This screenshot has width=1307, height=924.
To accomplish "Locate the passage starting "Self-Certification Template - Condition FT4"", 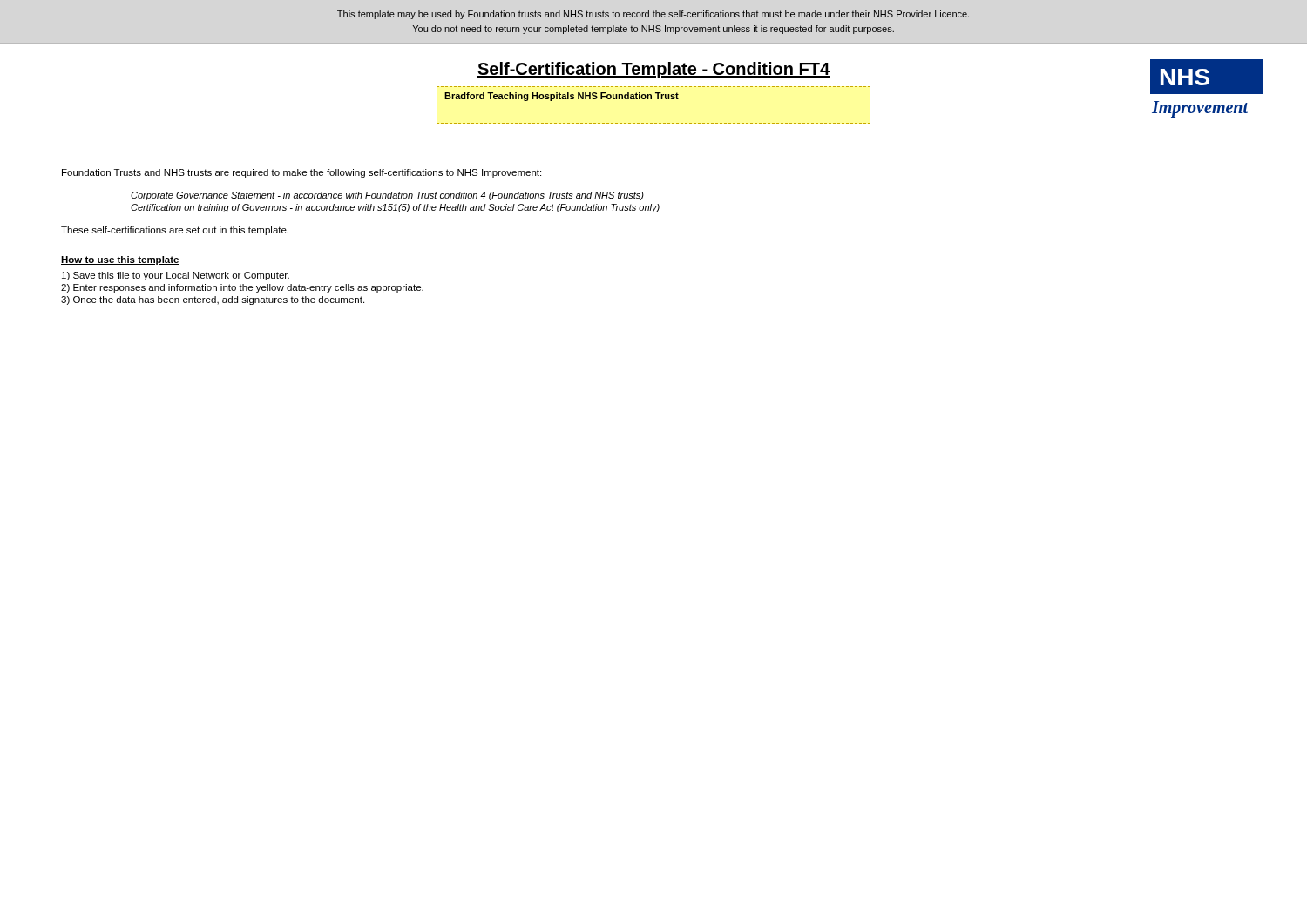I will (654, 69).
